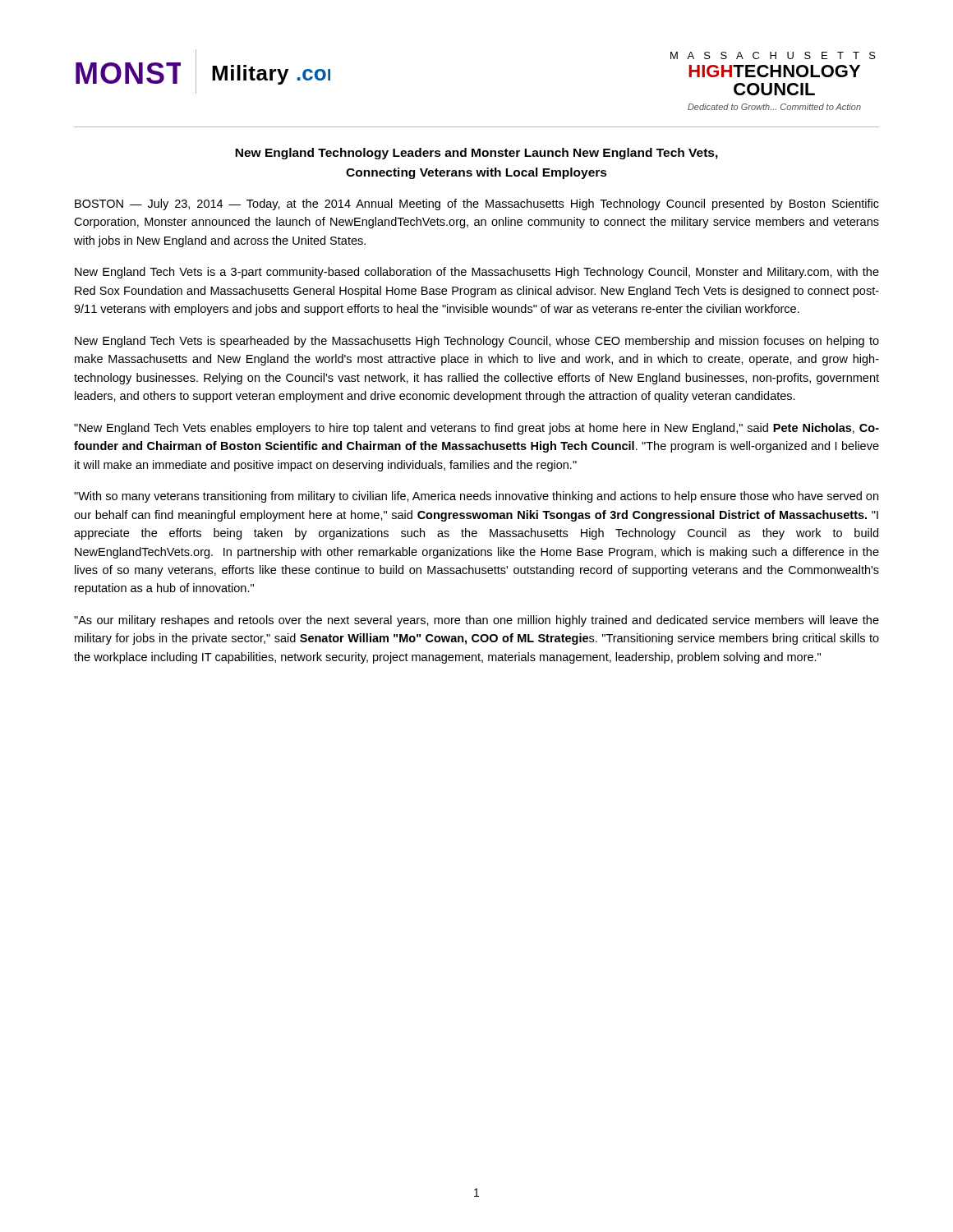Select the section header
Screen dimensions: 1232x953
pyautogui.click(x=476, y=172)
